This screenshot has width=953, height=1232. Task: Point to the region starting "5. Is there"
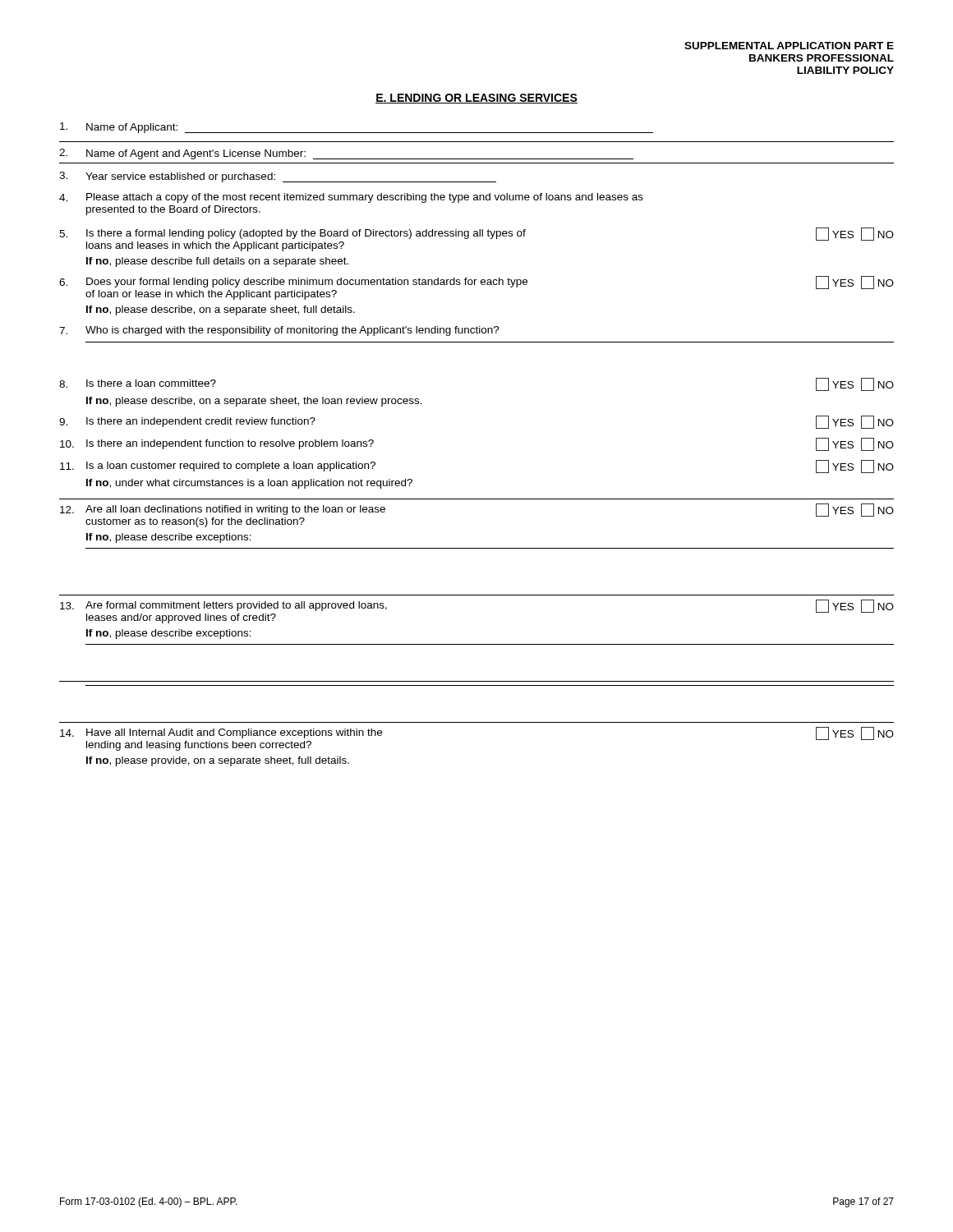click(476, 247)
